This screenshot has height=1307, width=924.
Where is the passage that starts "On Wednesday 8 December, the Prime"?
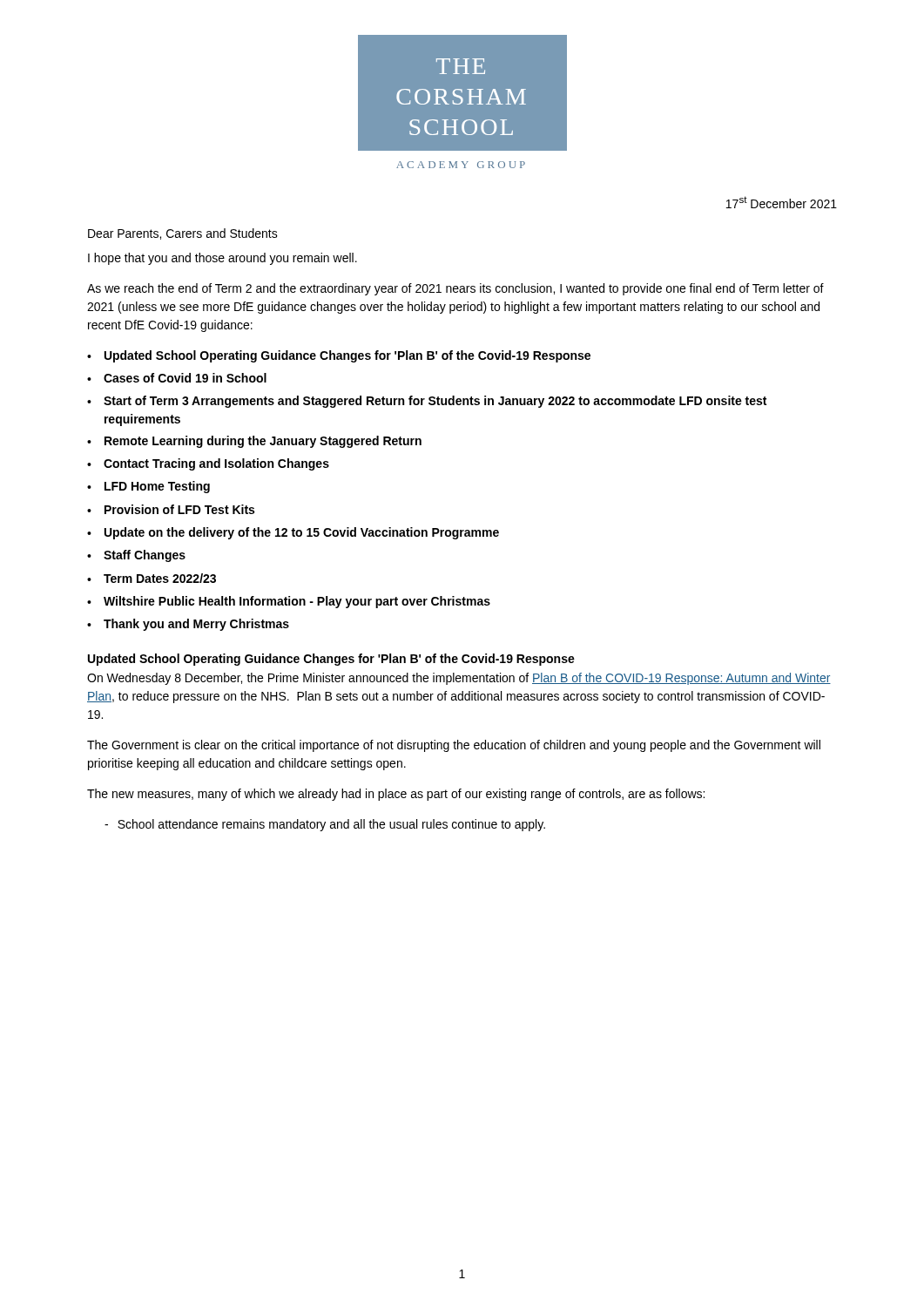pyautogui.click(x=459, y=696)
